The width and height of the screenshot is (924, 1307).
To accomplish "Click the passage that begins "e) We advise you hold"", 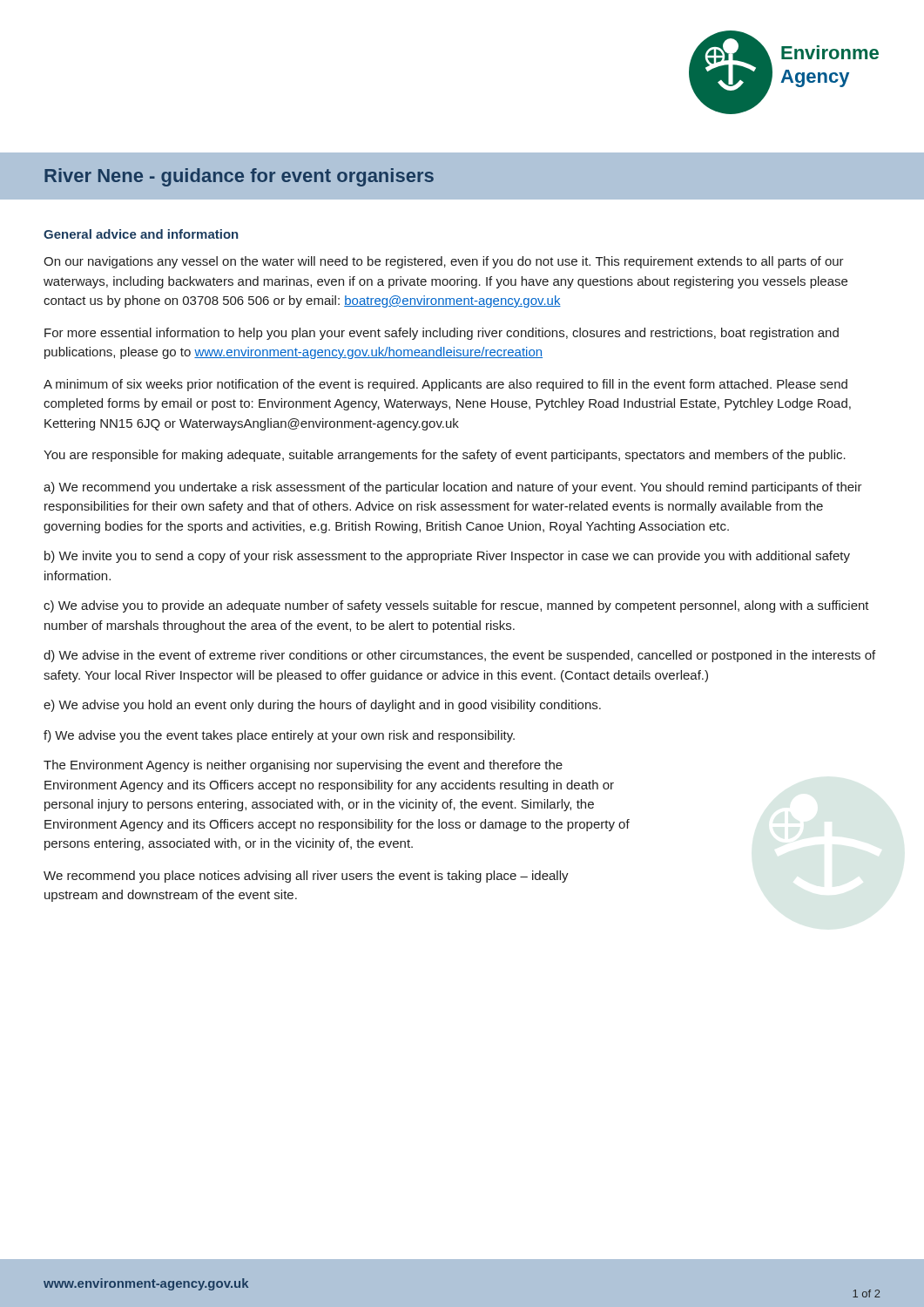I will (323, 704).
